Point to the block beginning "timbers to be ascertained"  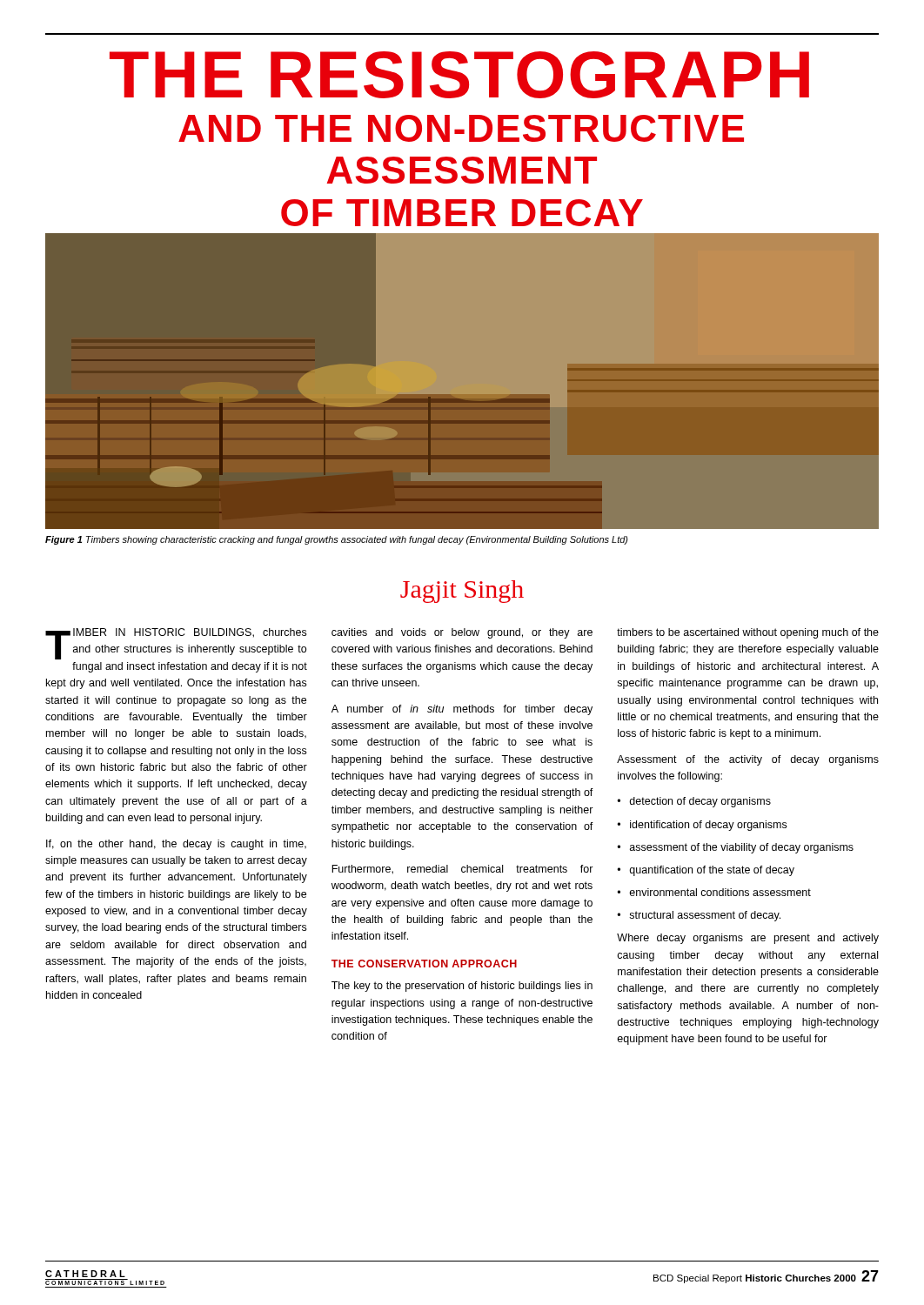point(748,705)
